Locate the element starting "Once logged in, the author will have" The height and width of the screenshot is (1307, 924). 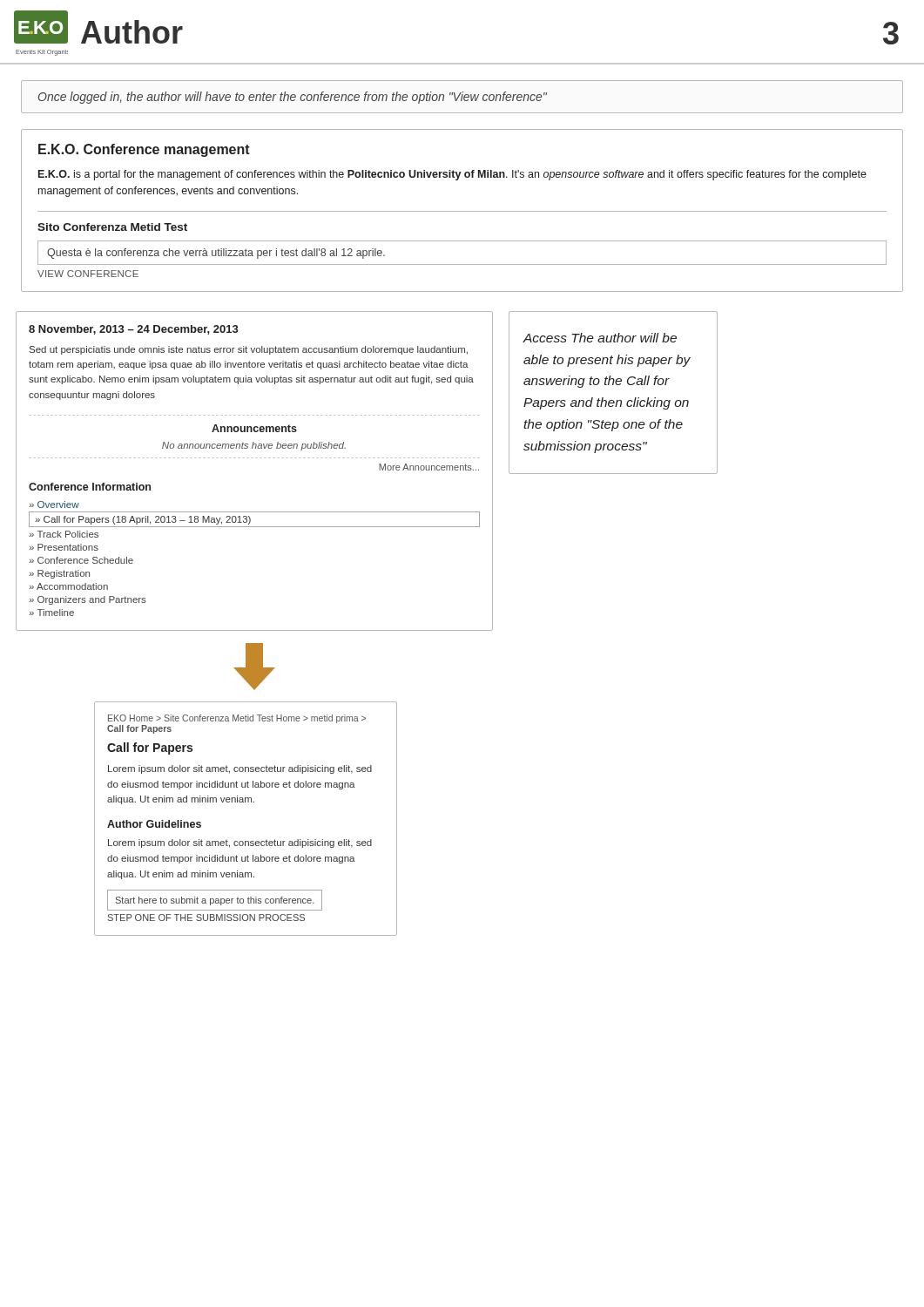coord(462,97)
